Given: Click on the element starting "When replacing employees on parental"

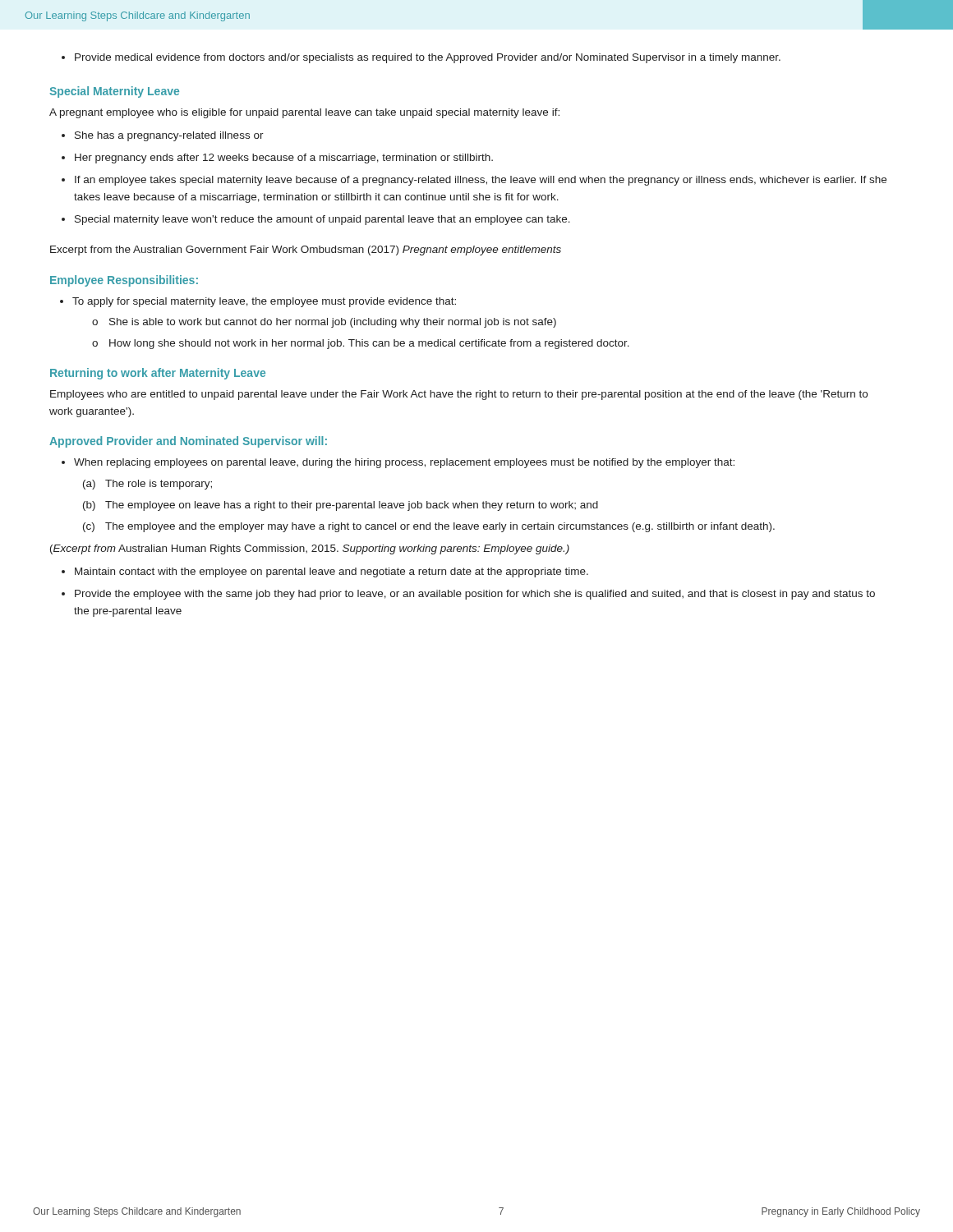Looking at the screenshot, I should pyautogui.click(x=481, y=496).
